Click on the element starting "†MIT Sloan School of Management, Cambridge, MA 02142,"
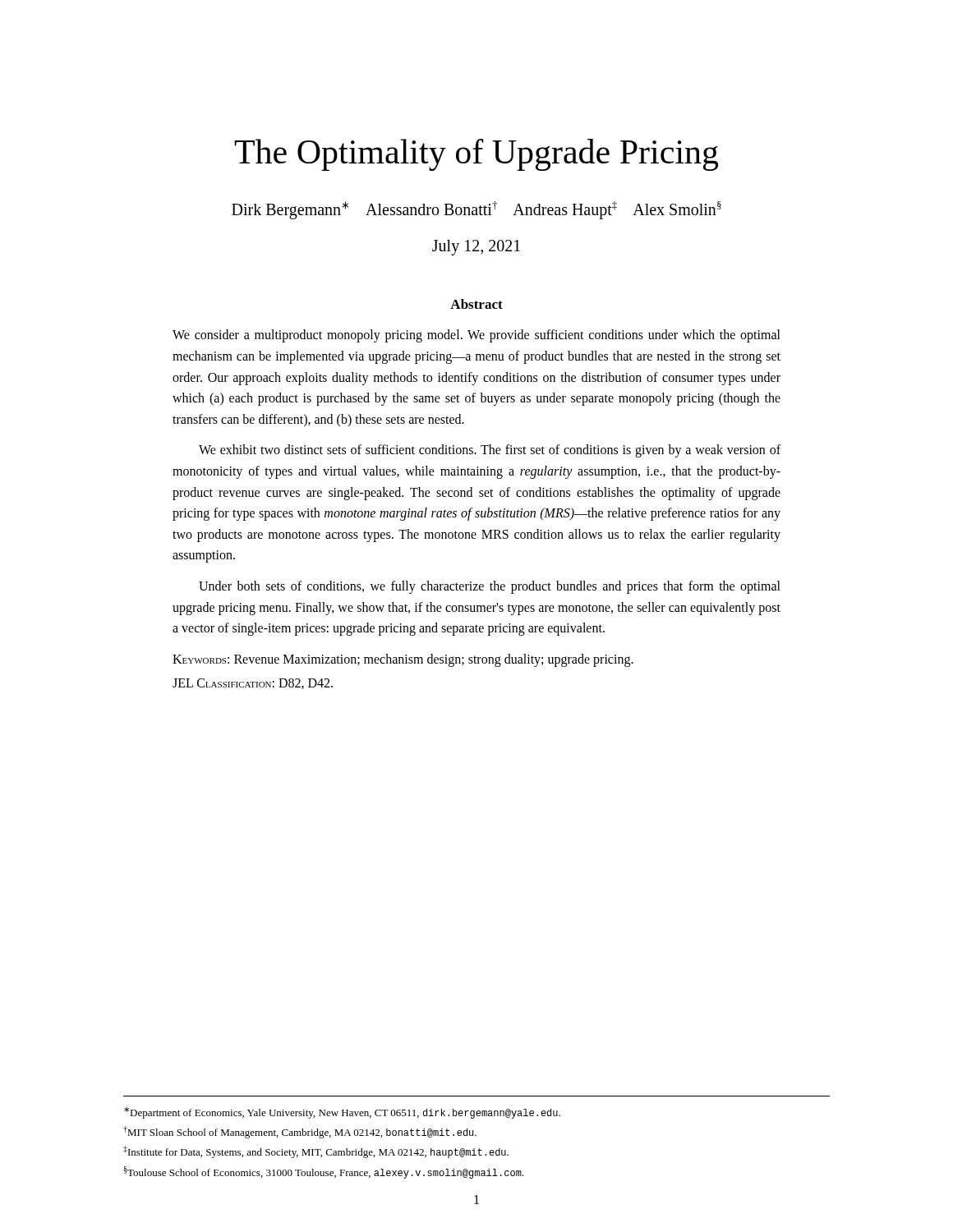 (300, 1132)
